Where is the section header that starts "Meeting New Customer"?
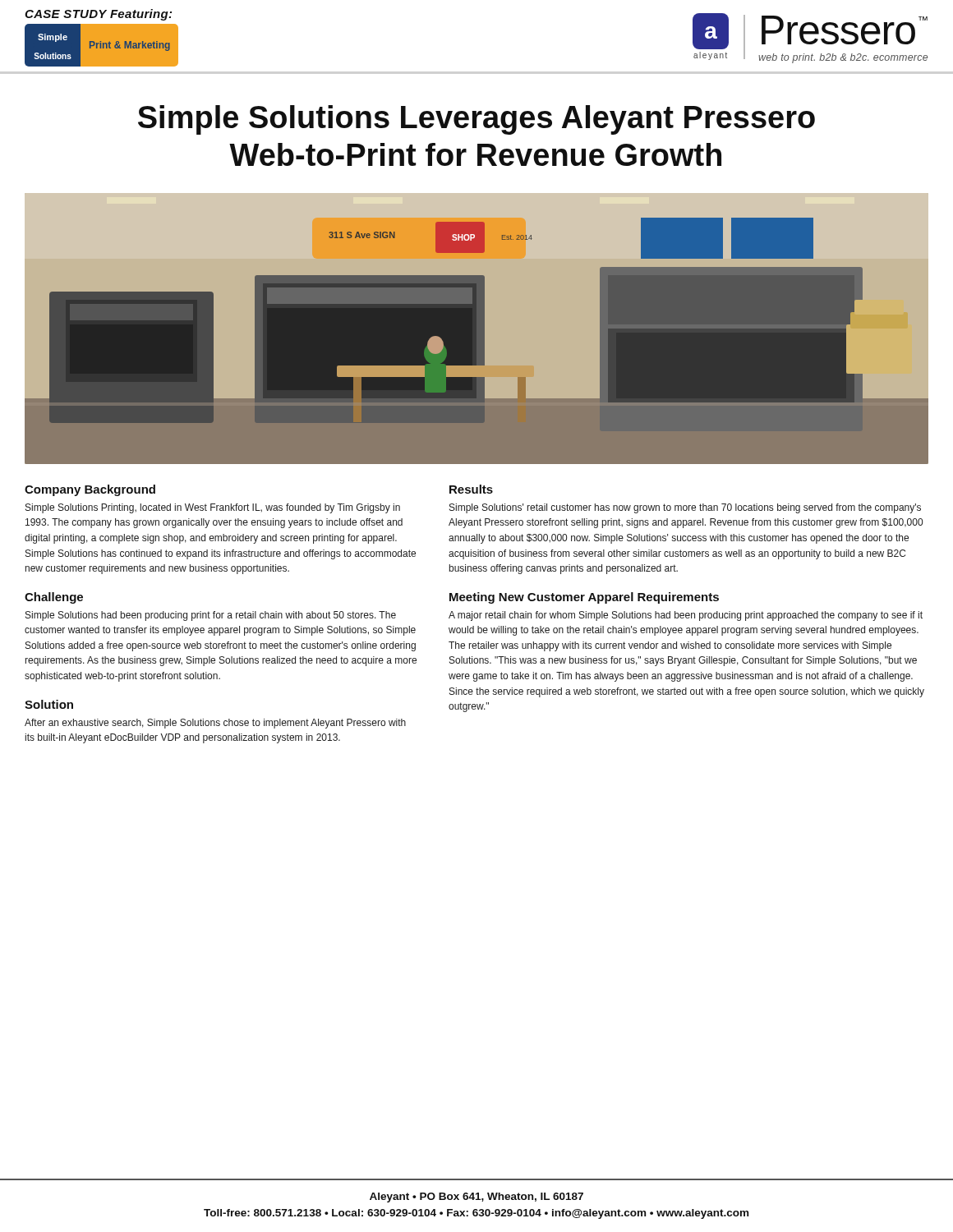 click(x=584, y=596)
